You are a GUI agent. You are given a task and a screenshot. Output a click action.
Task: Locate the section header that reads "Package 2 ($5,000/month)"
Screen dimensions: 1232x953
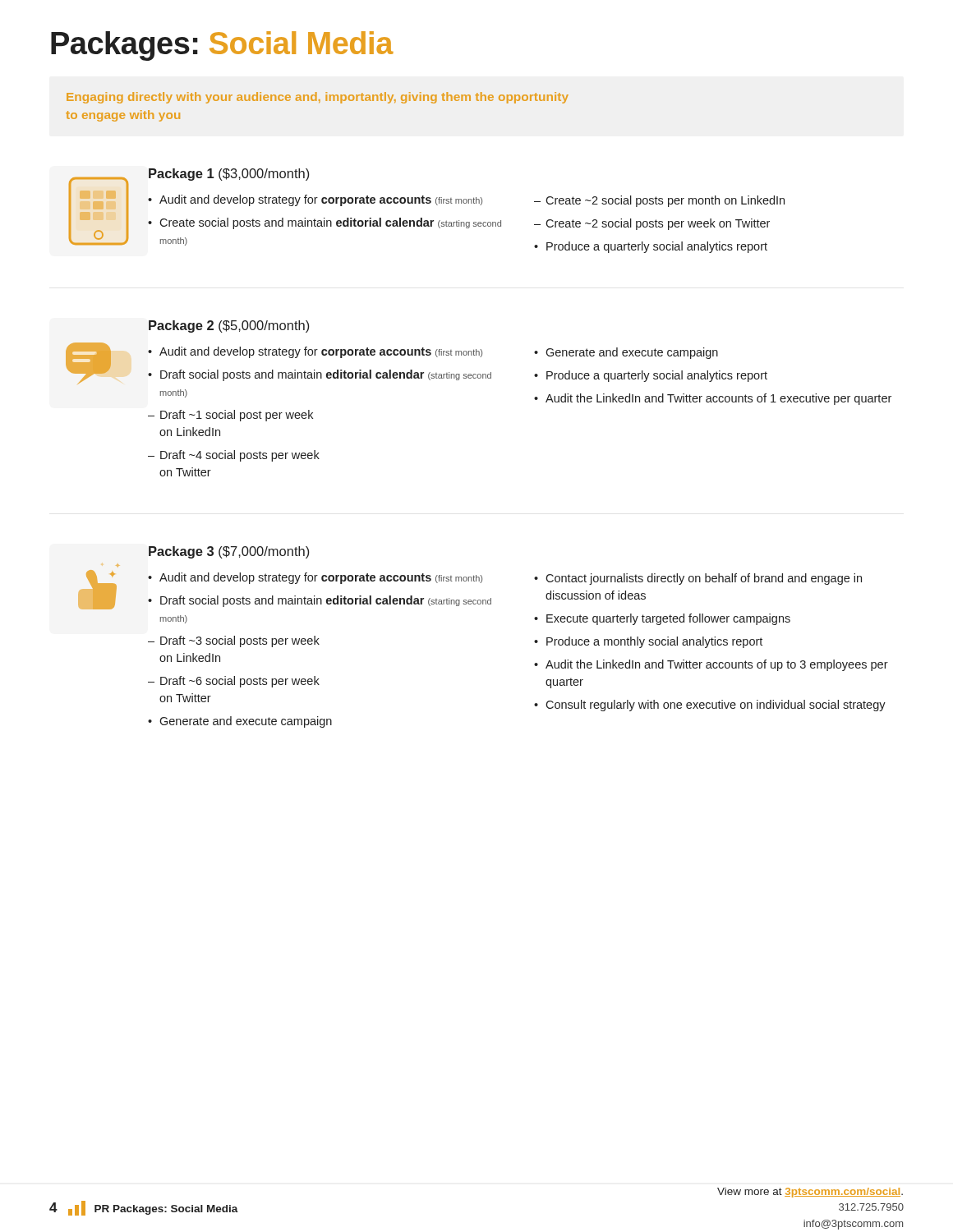229,326
